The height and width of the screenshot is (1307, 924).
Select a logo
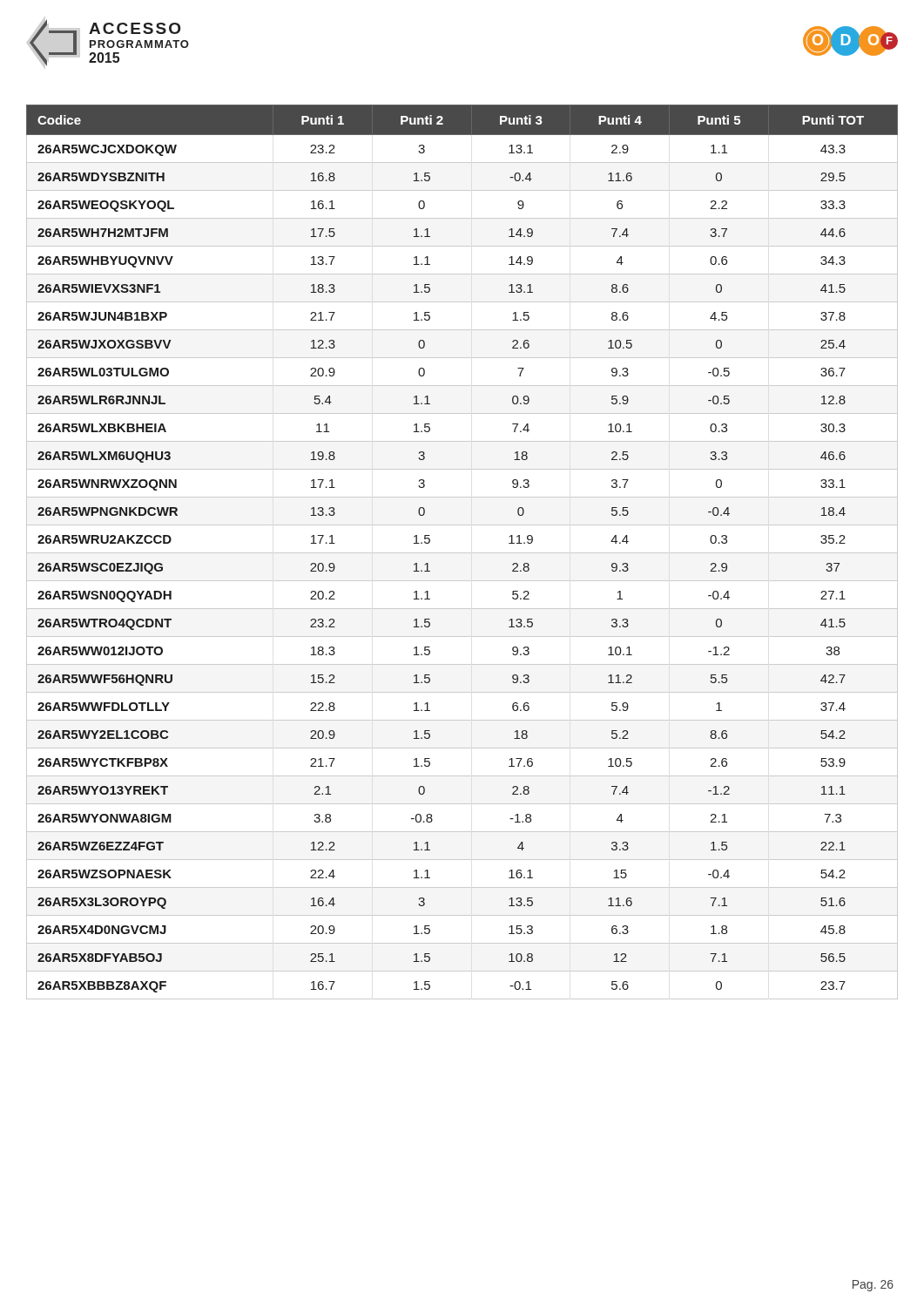462,43
